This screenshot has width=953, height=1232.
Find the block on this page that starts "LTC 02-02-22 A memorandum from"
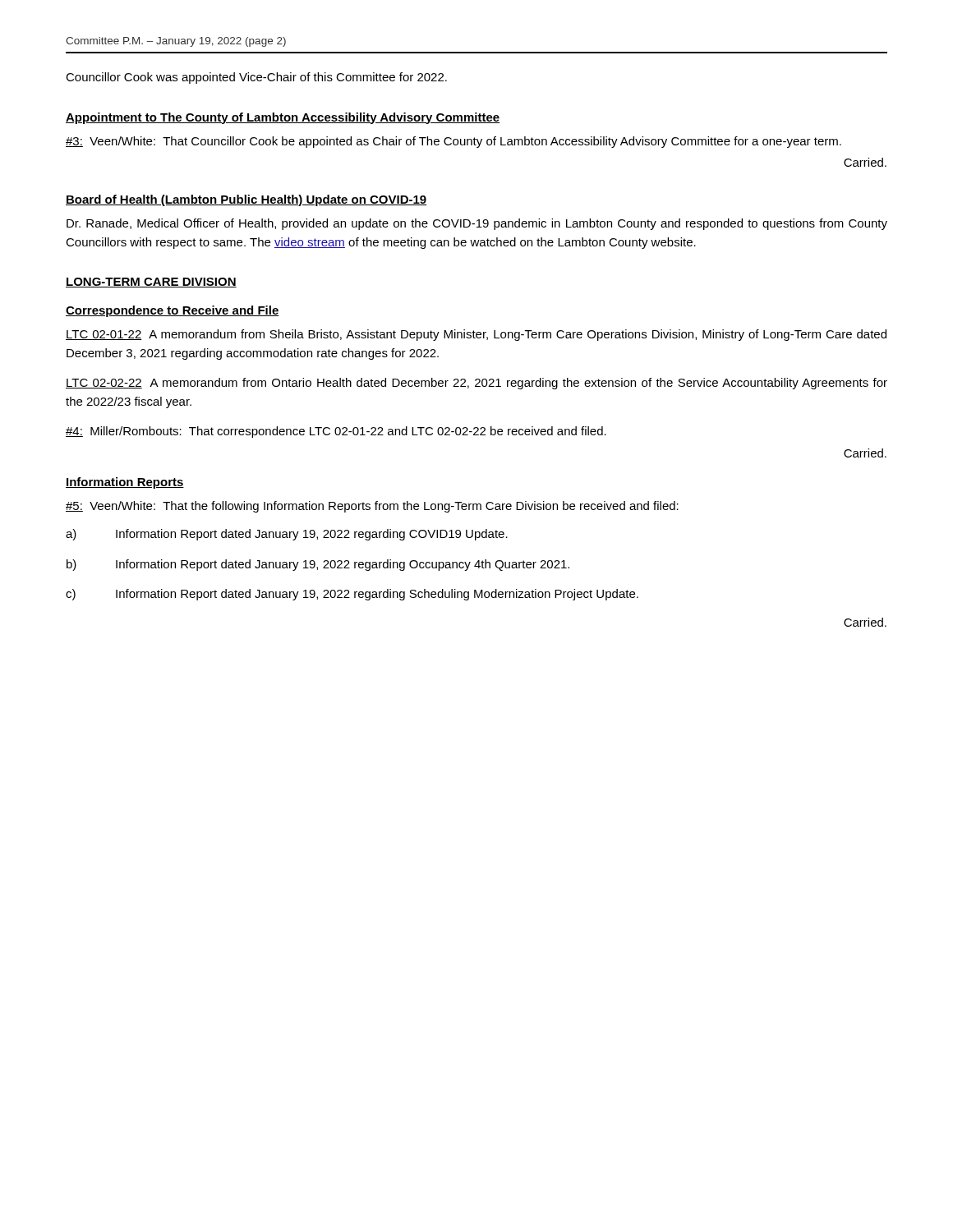(476, 392)
